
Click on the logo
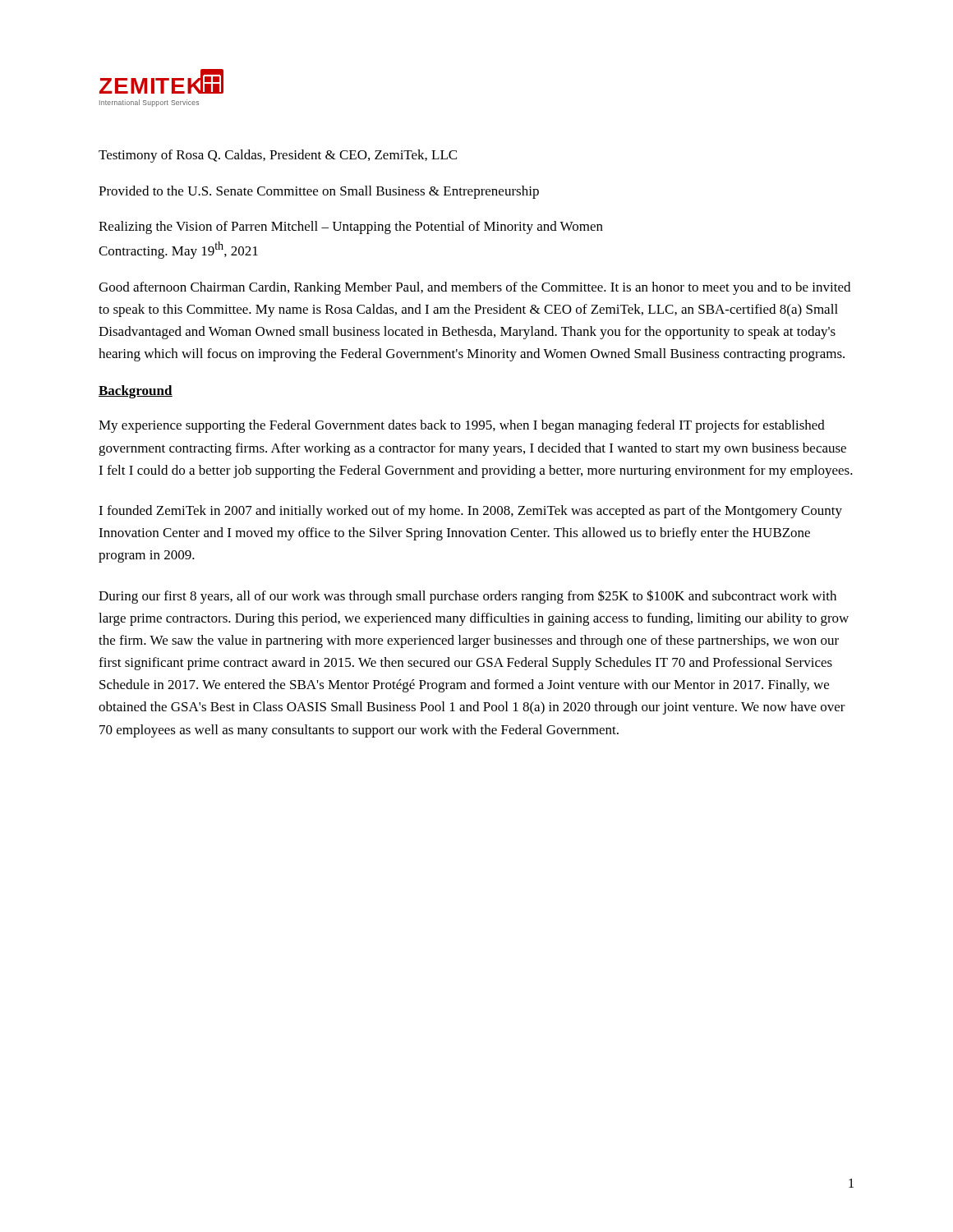click(x=476, y=90)
